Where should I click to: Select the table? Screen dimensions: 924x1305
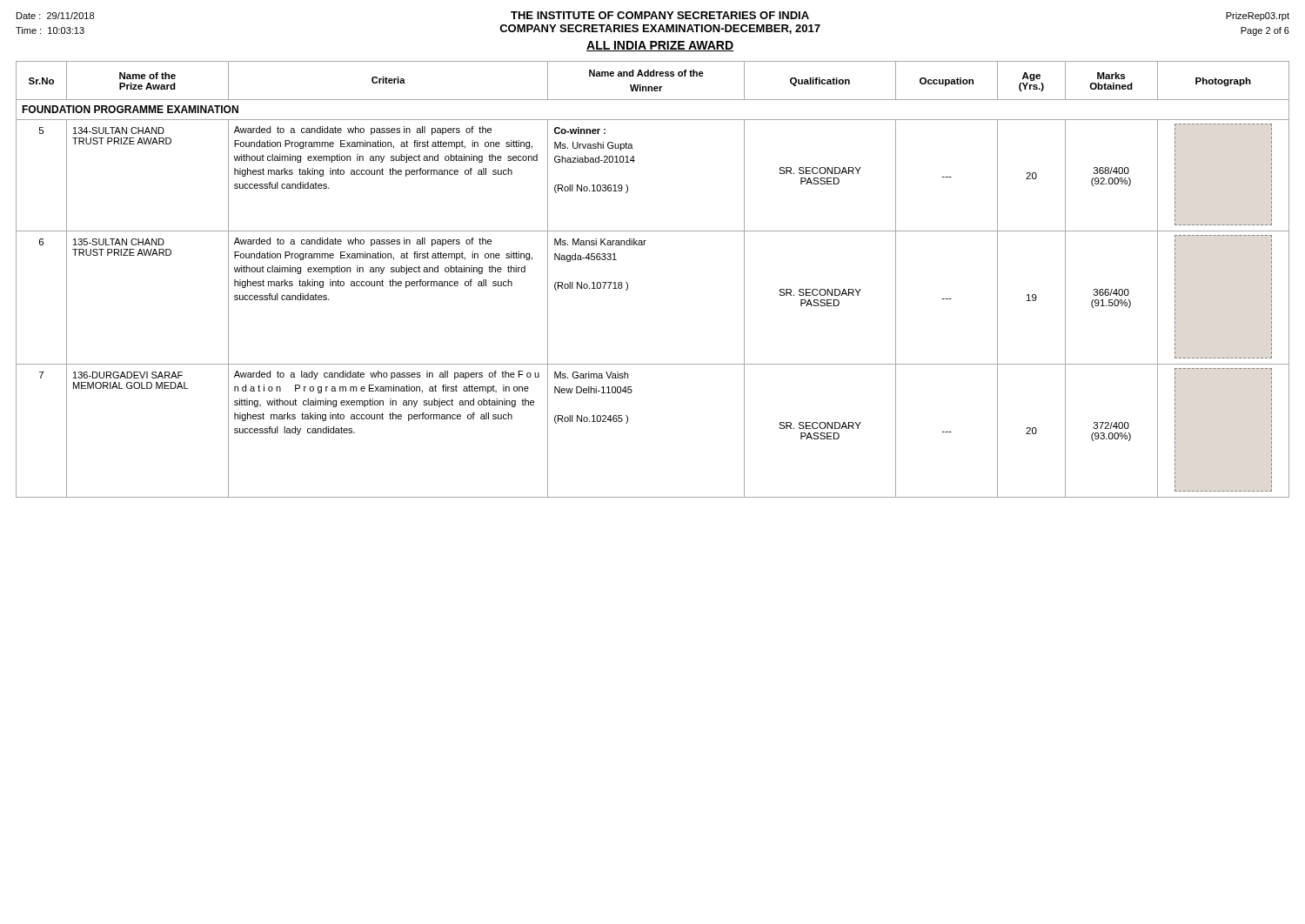[652, 279]
